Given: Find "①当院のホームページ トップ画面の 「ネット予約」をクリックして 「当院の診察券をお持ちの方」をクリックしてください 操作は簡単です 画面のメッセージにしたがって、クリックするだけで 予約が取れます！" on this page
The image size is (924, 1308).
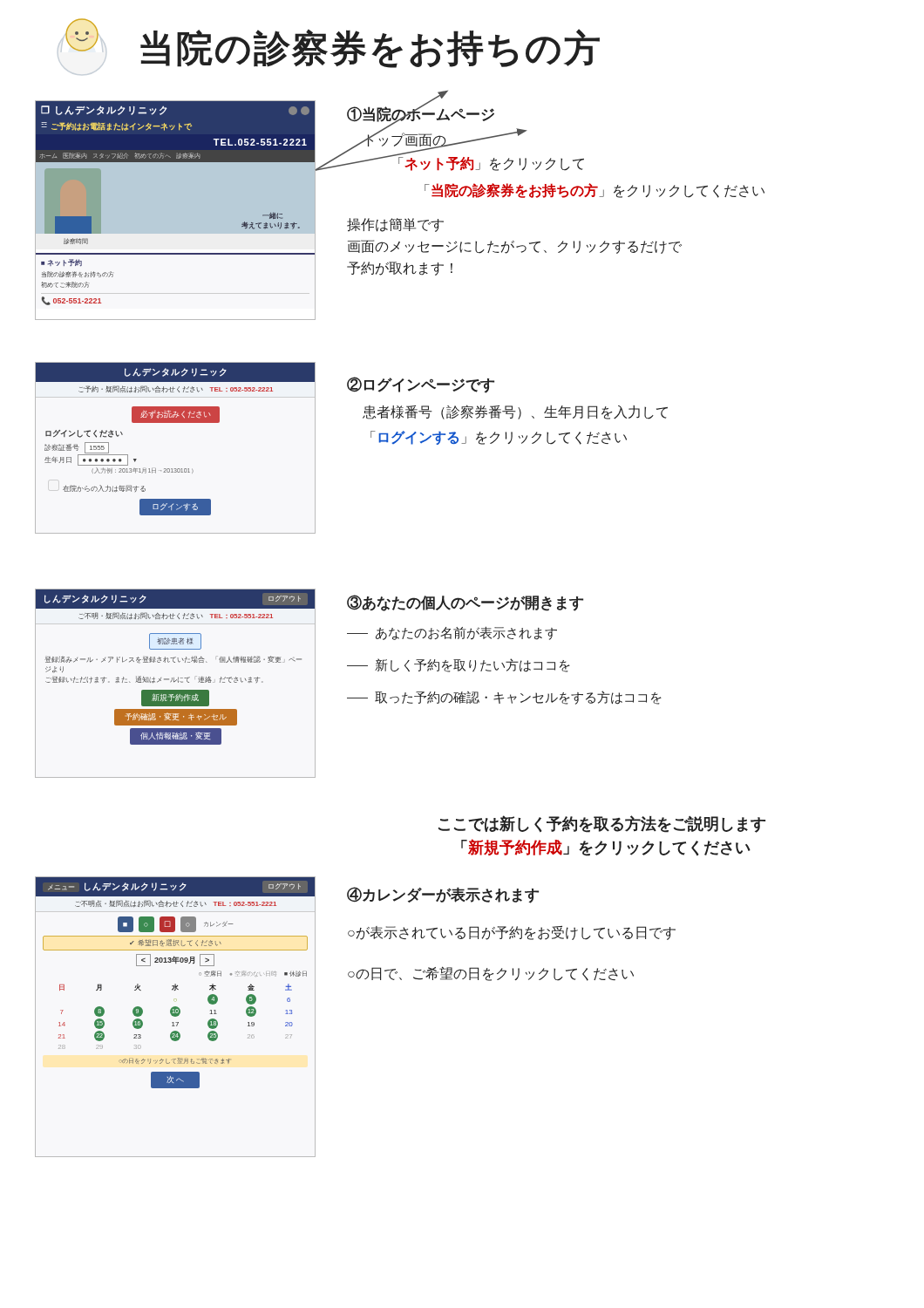Looking at the screenshot, I should [618, 191].
